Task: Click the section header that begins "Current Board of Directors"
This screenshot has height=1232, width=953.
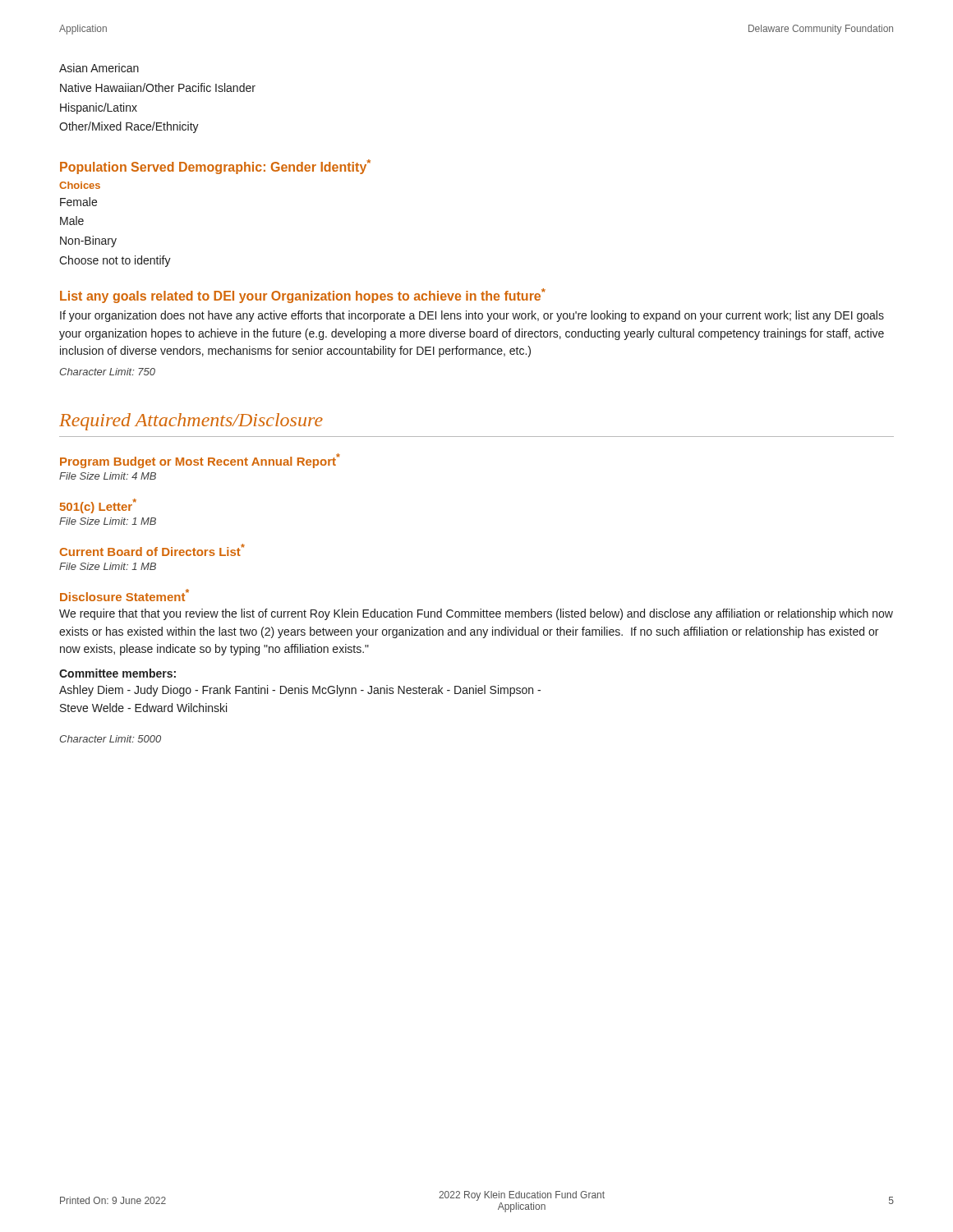Action: click(152, 550)
